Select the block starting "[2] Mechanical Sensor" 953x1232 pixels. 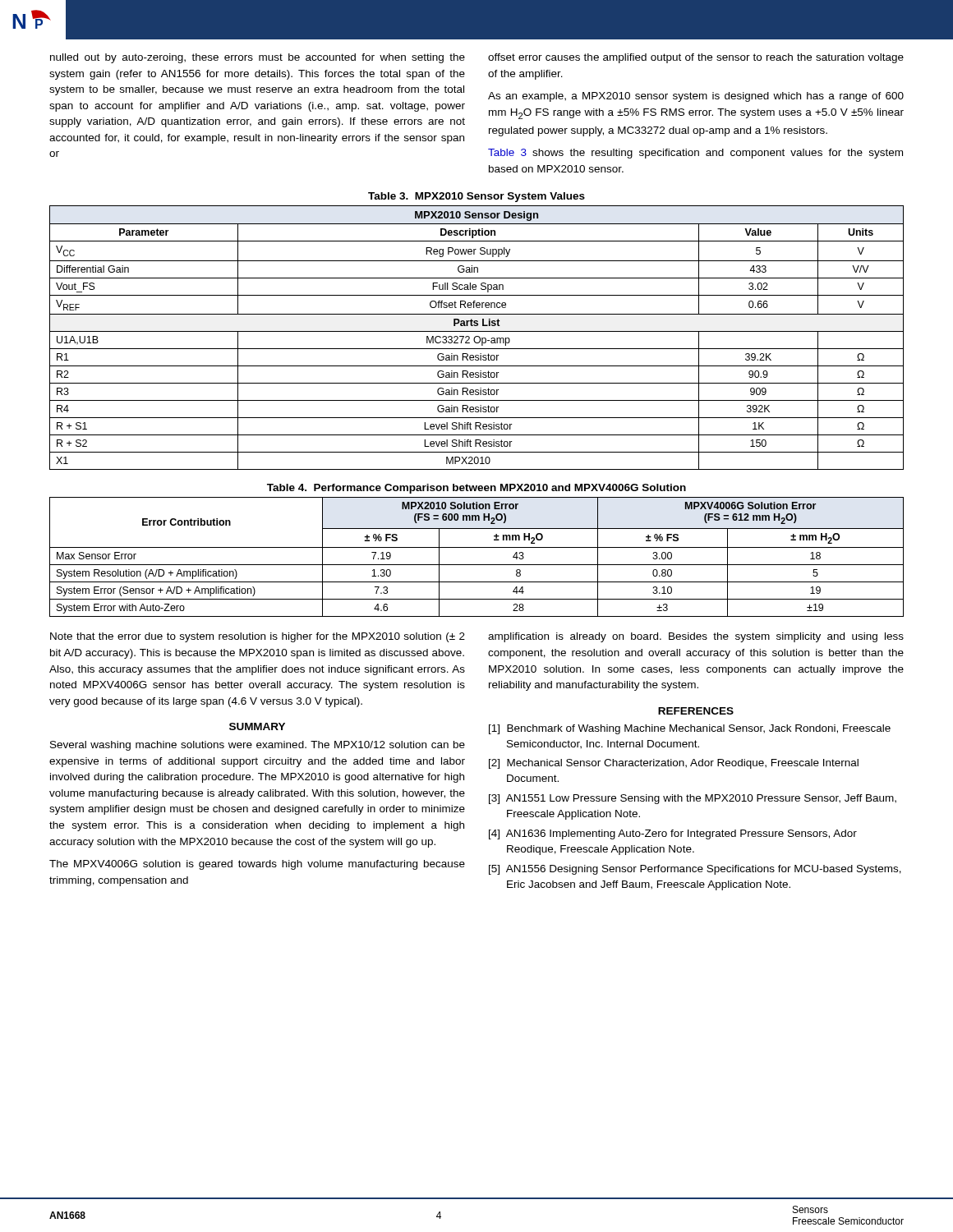point(674,771)
